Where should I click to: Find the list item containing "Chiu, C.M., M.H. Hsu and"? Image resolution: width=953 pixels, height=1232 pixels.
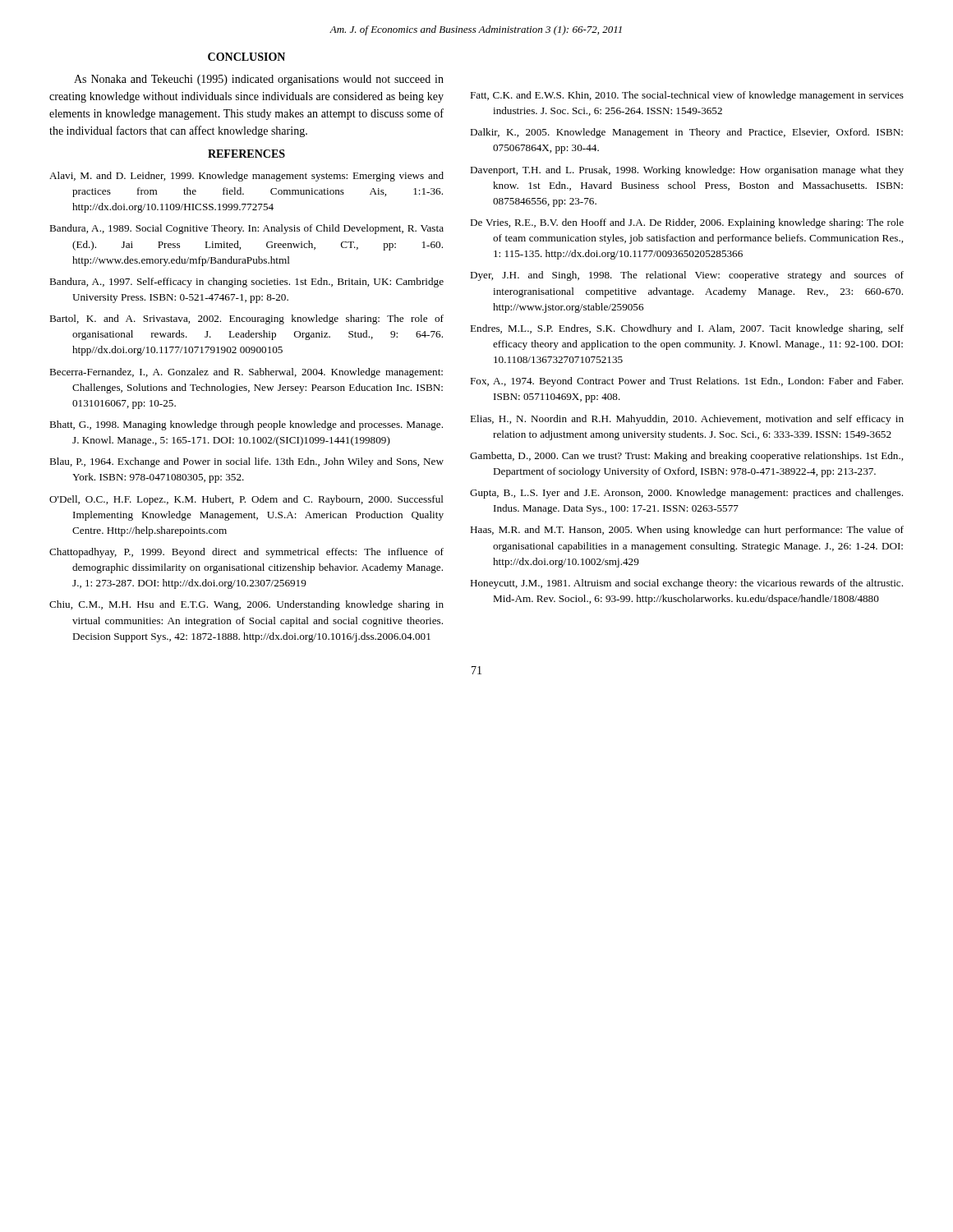click(246, 620)
